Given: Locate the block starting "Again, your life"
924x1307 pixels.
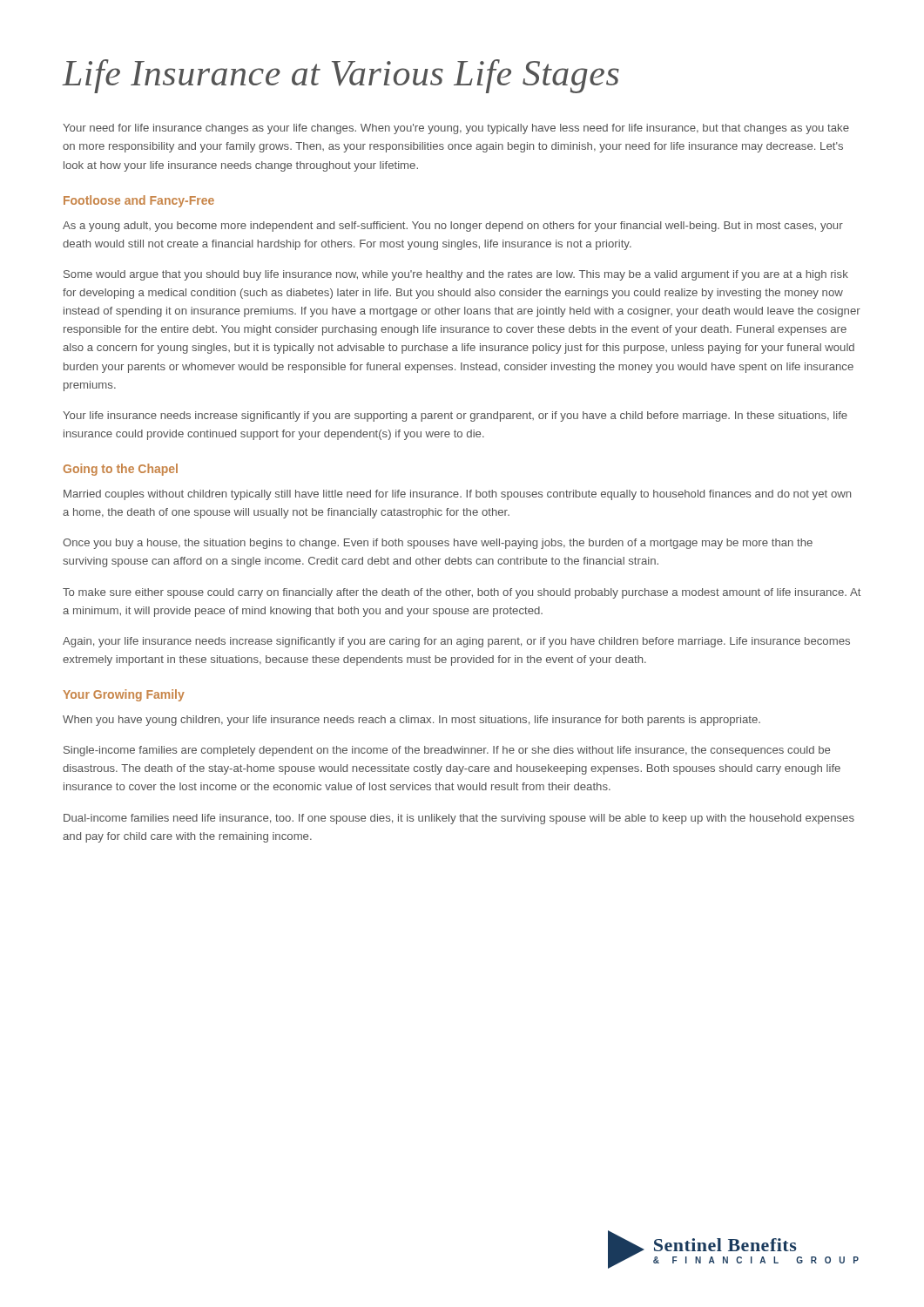Looking at the screenshot, I should [462, 650].
